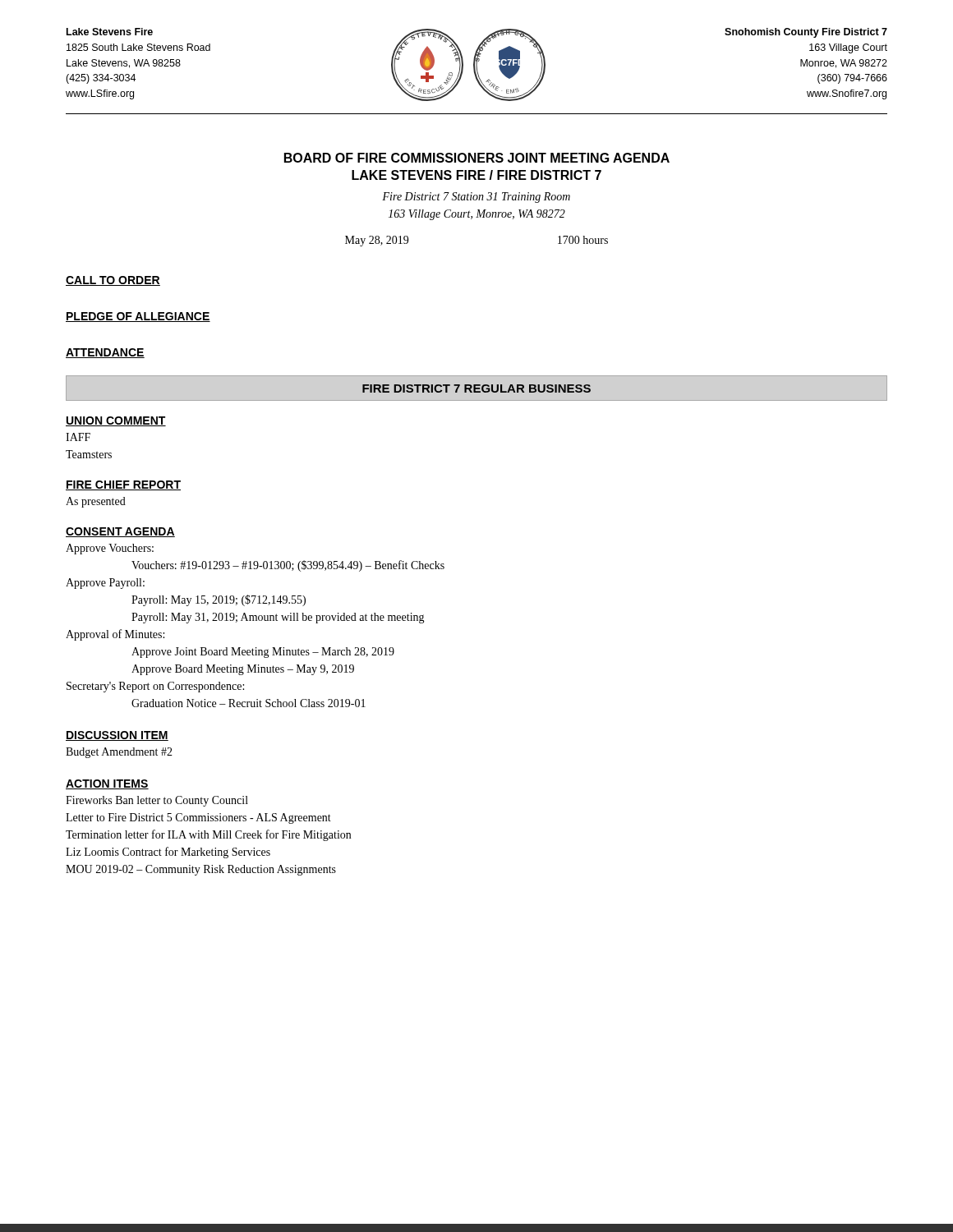
Task: Where is the passage that starts "Liz Loomis Contract"?
Action: pyautogui.click(x=168, y=852)
